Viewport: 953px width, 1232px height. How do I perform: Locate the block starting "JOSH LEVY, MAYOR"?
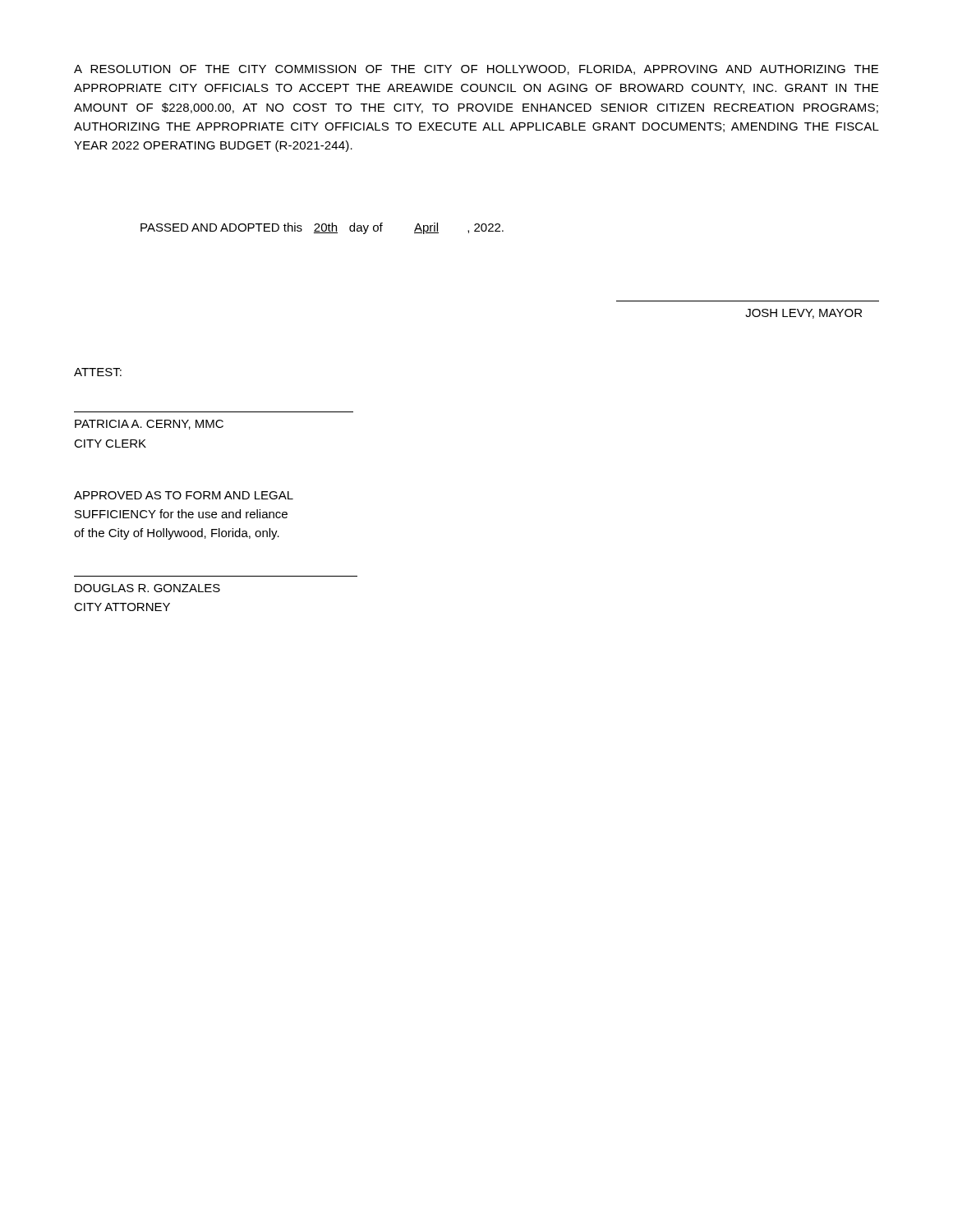pyautogui.click(x=803, y=314)
